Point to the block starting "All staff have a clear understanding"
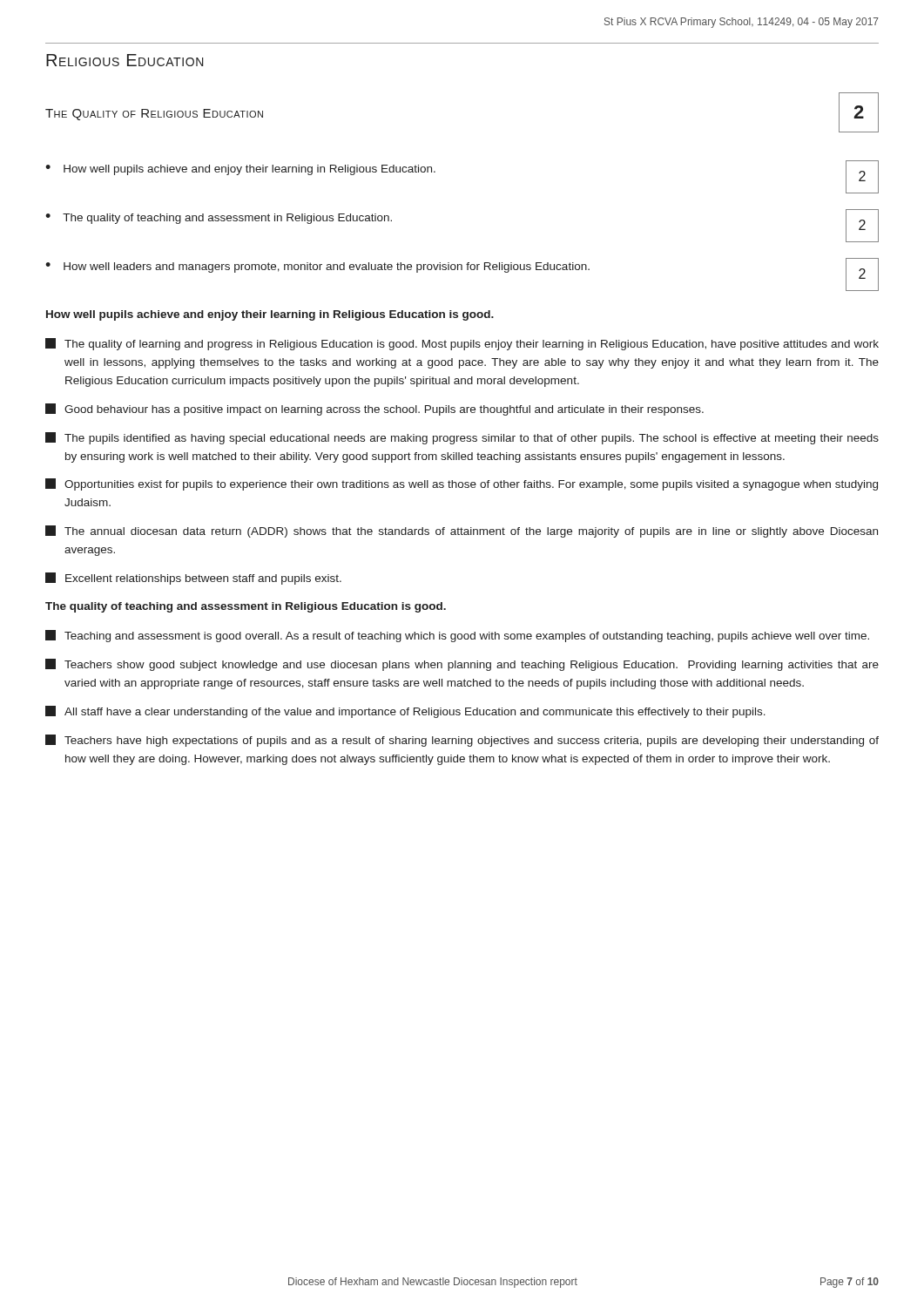Screen dimensions: 1307x924 click(x=462, y=712)
